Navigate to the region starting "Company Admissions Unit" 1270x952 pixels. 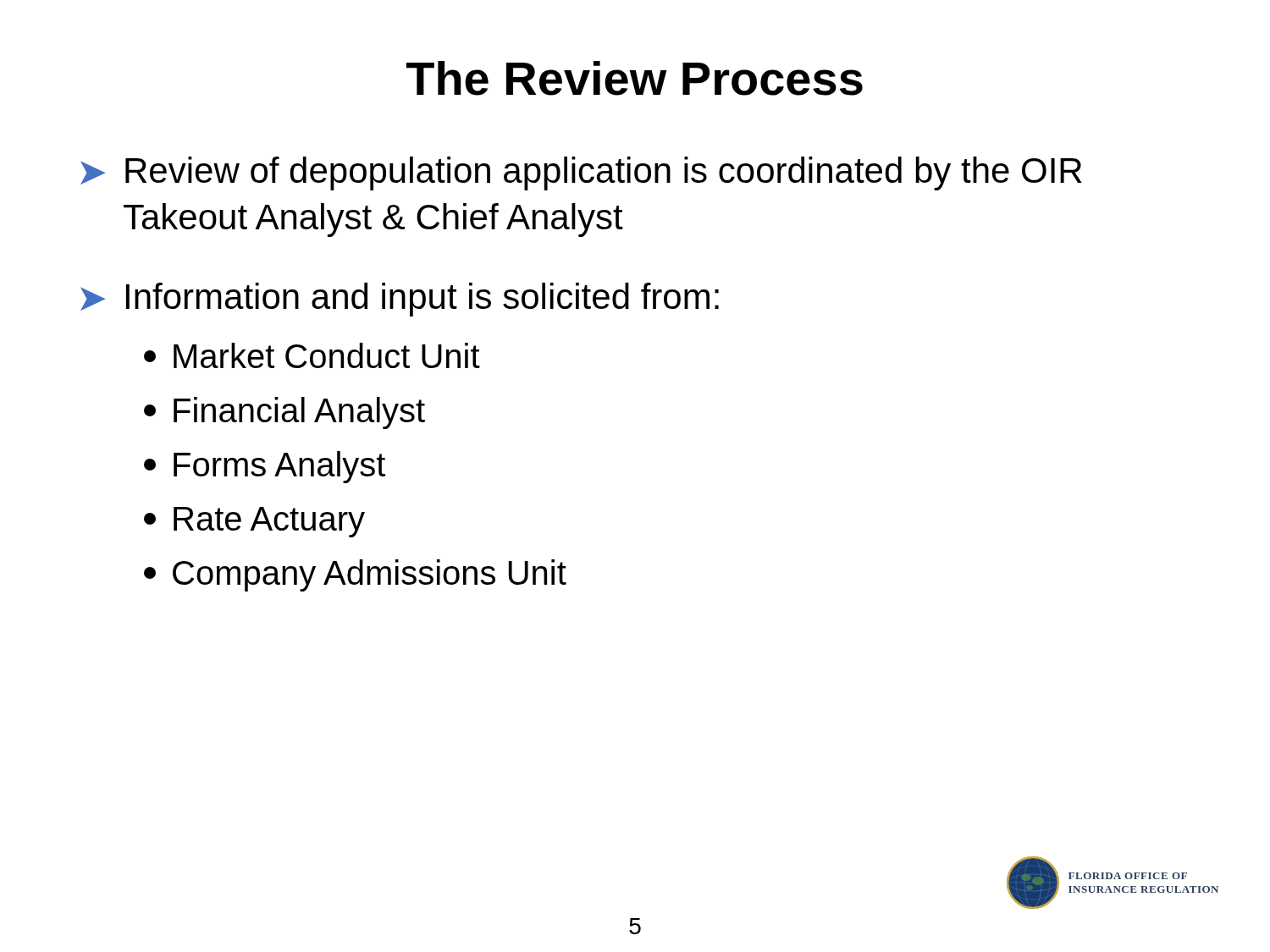tap(355, 573)
